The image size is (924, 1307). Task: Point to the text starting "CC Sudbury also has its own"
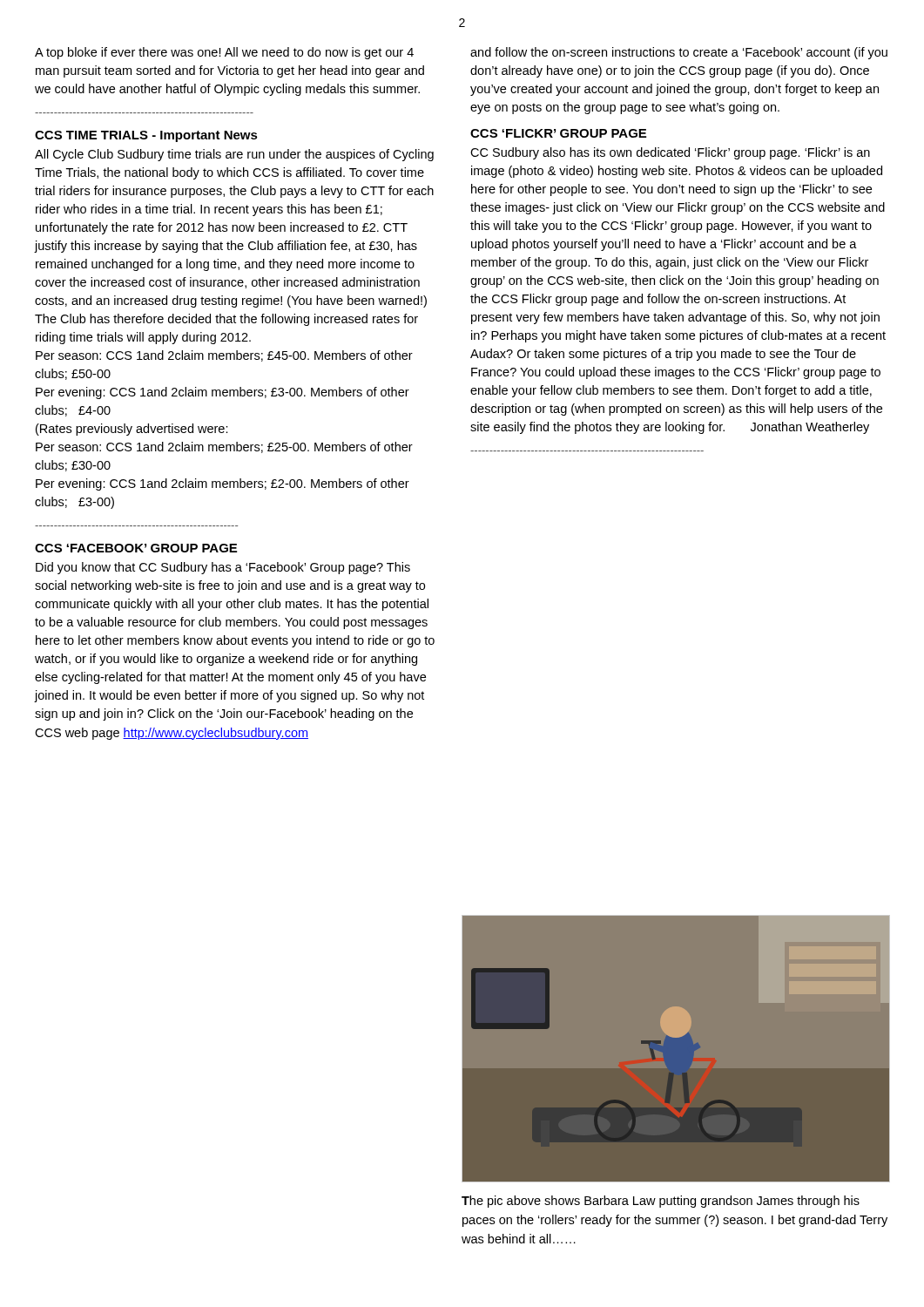[x=678, y=290]
